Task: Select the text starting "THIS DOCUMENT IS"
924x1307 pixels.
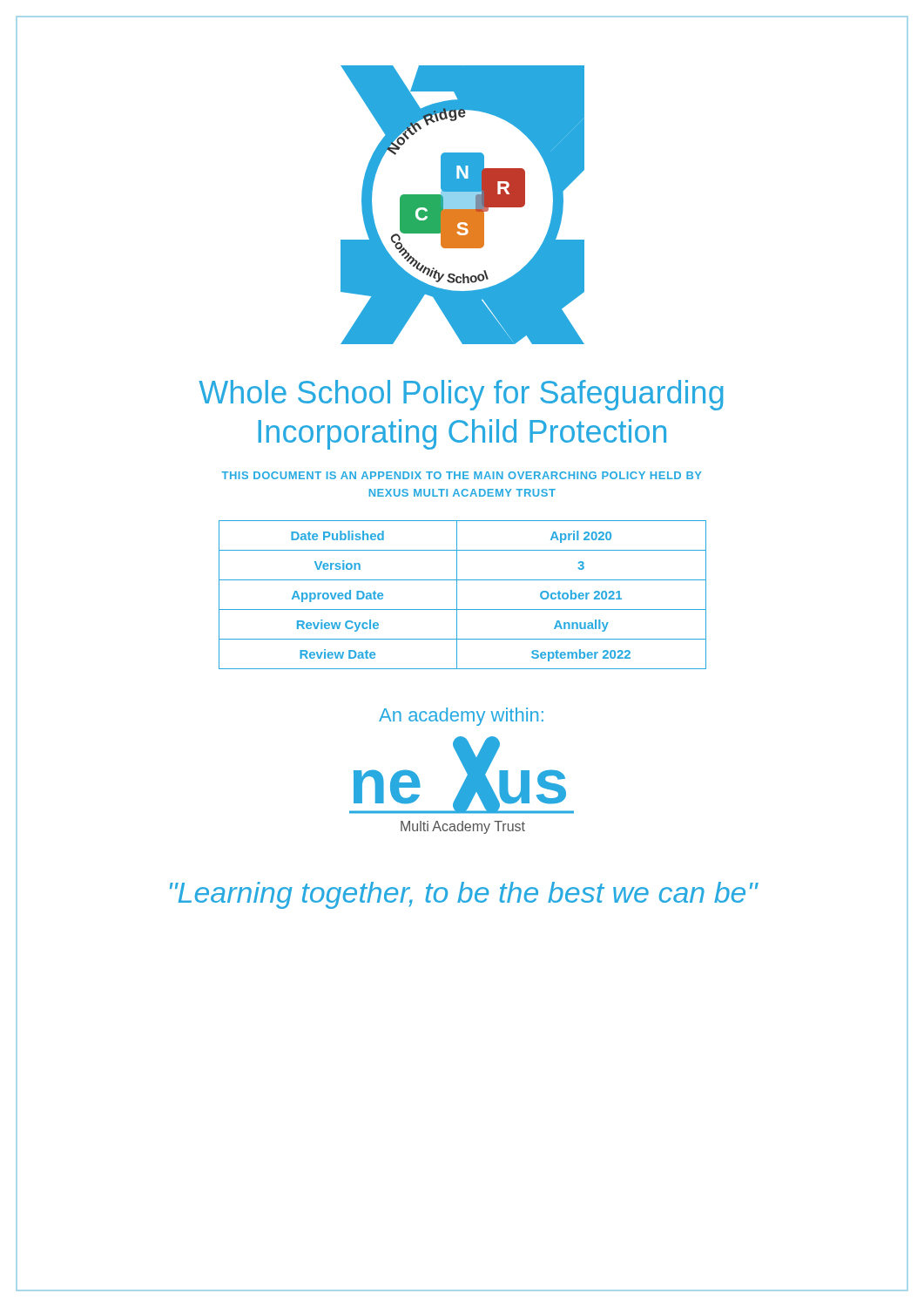Action: coord(462,484)
